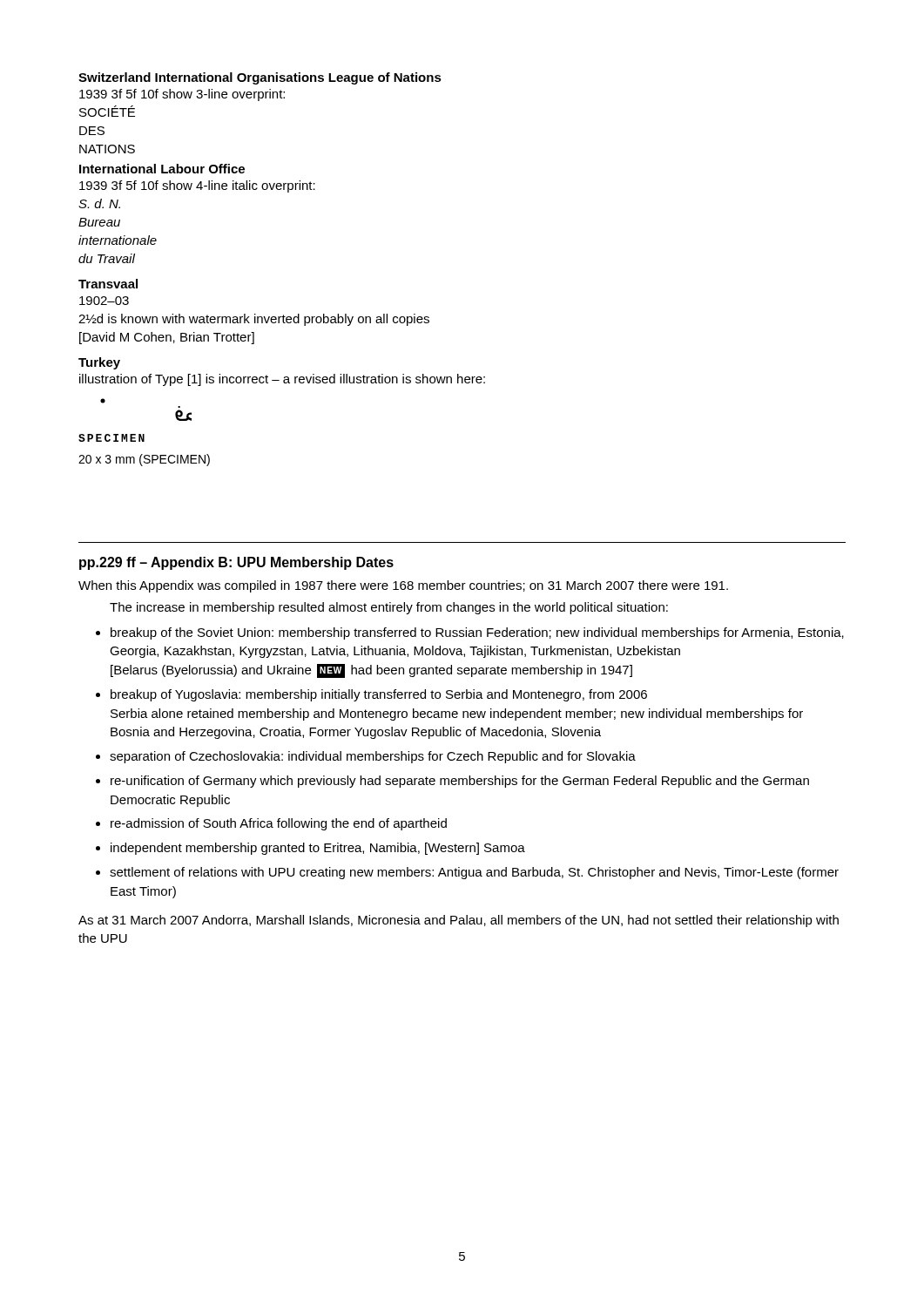Image resolution: width=924 pixels, height=1307 pixels.
Task: Find the text block starting "breakup of the Soviet Union: membership"
Action: [477, 651]
